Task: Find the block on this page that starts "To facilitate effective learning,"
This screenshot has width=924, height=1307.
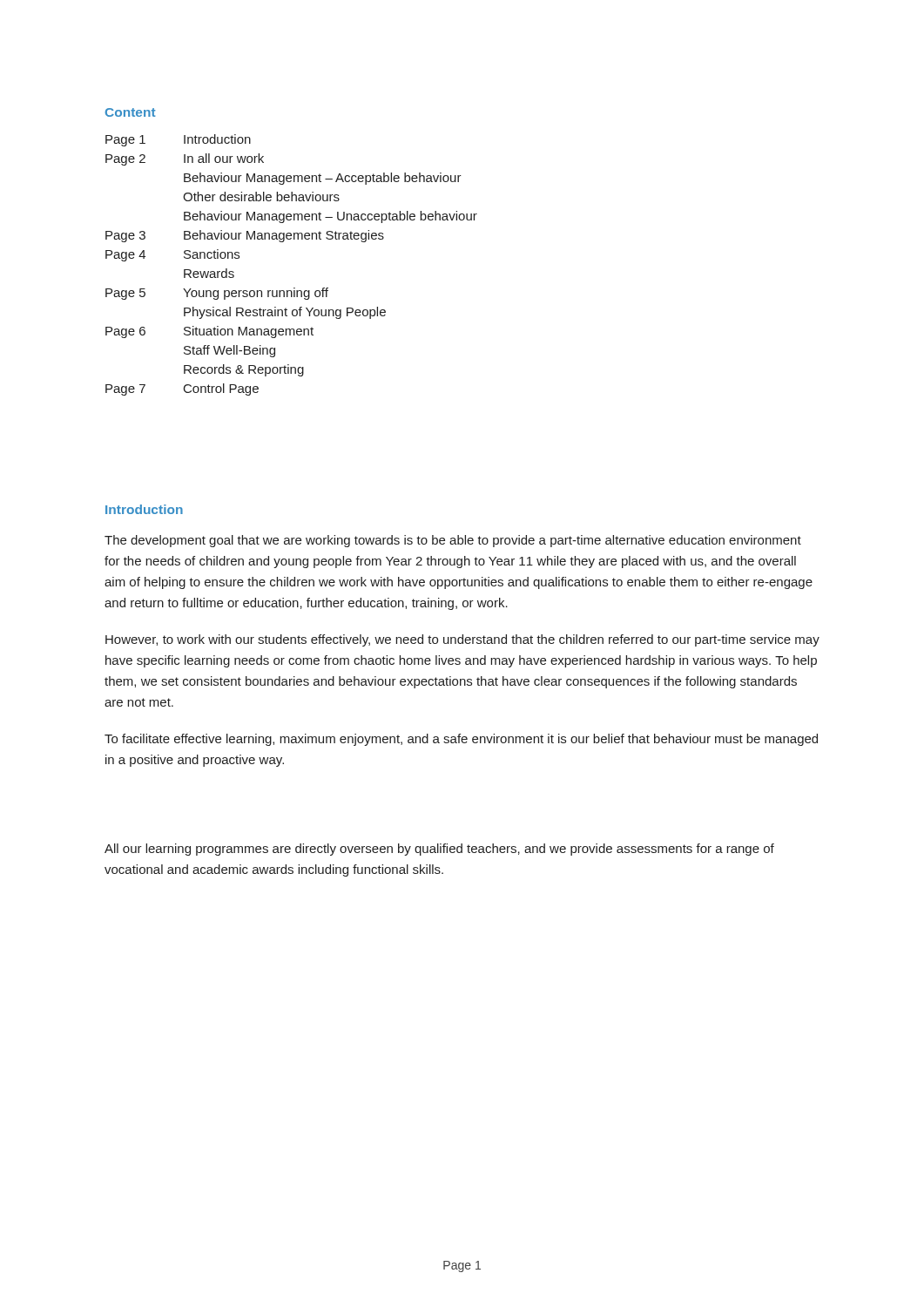Action: click(462, 749)
